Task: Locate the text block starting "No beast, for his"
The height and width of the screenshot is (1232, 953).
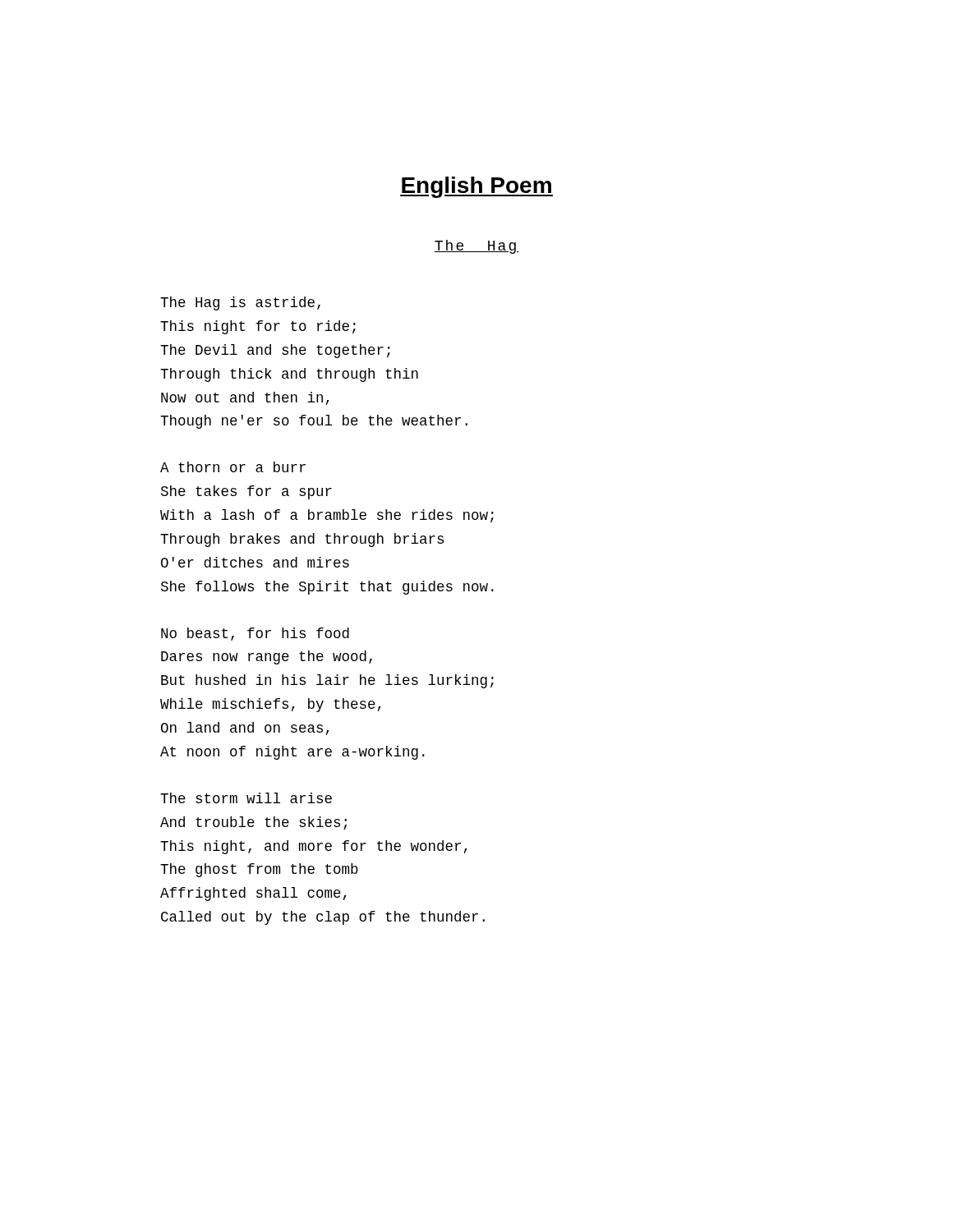Action: (328, 693)
